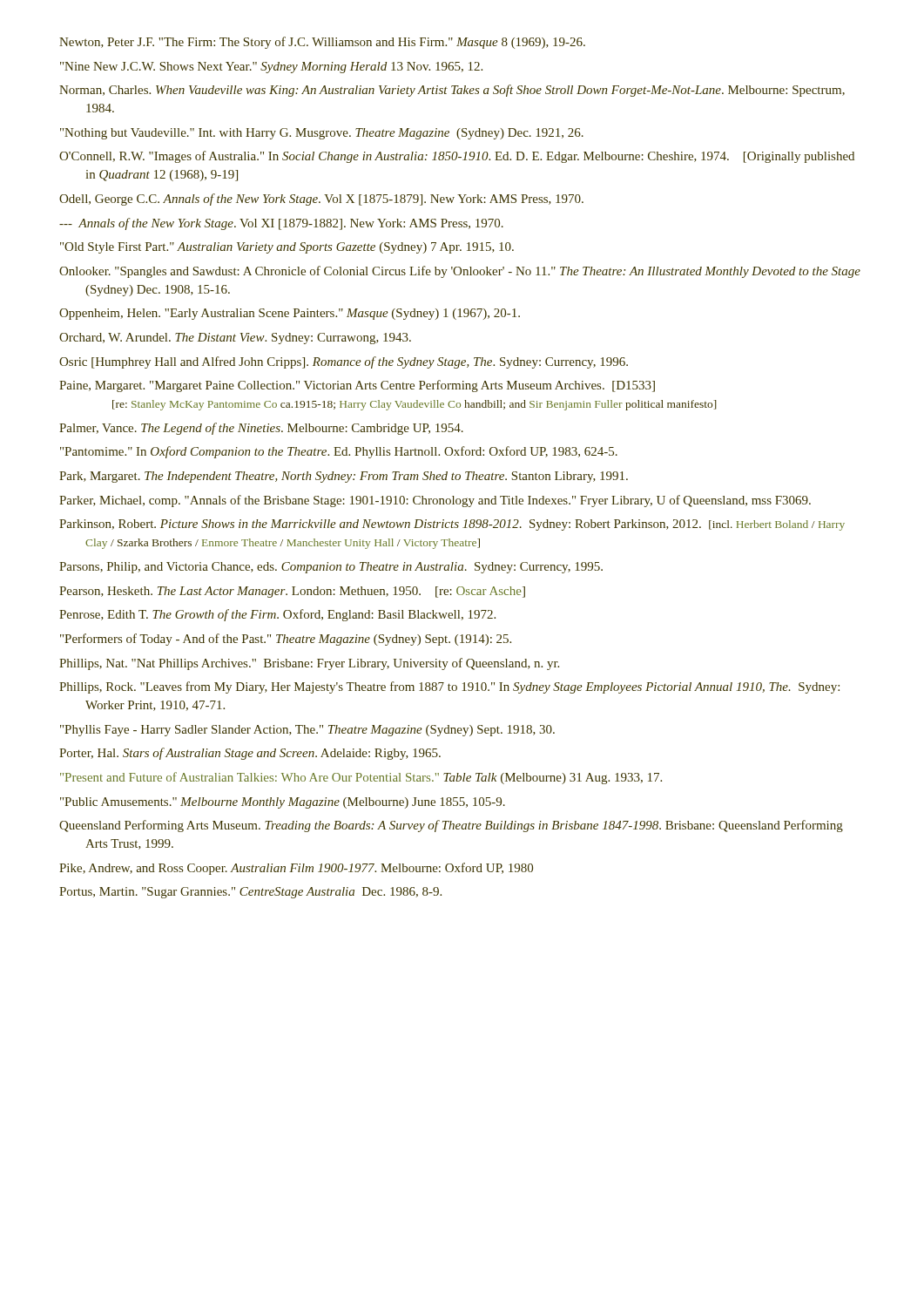Select the text starting "Phillips, Rock. "Leaves from My"
The width and height of the screenshot is (924, 1307).
[x=450, y=696]
